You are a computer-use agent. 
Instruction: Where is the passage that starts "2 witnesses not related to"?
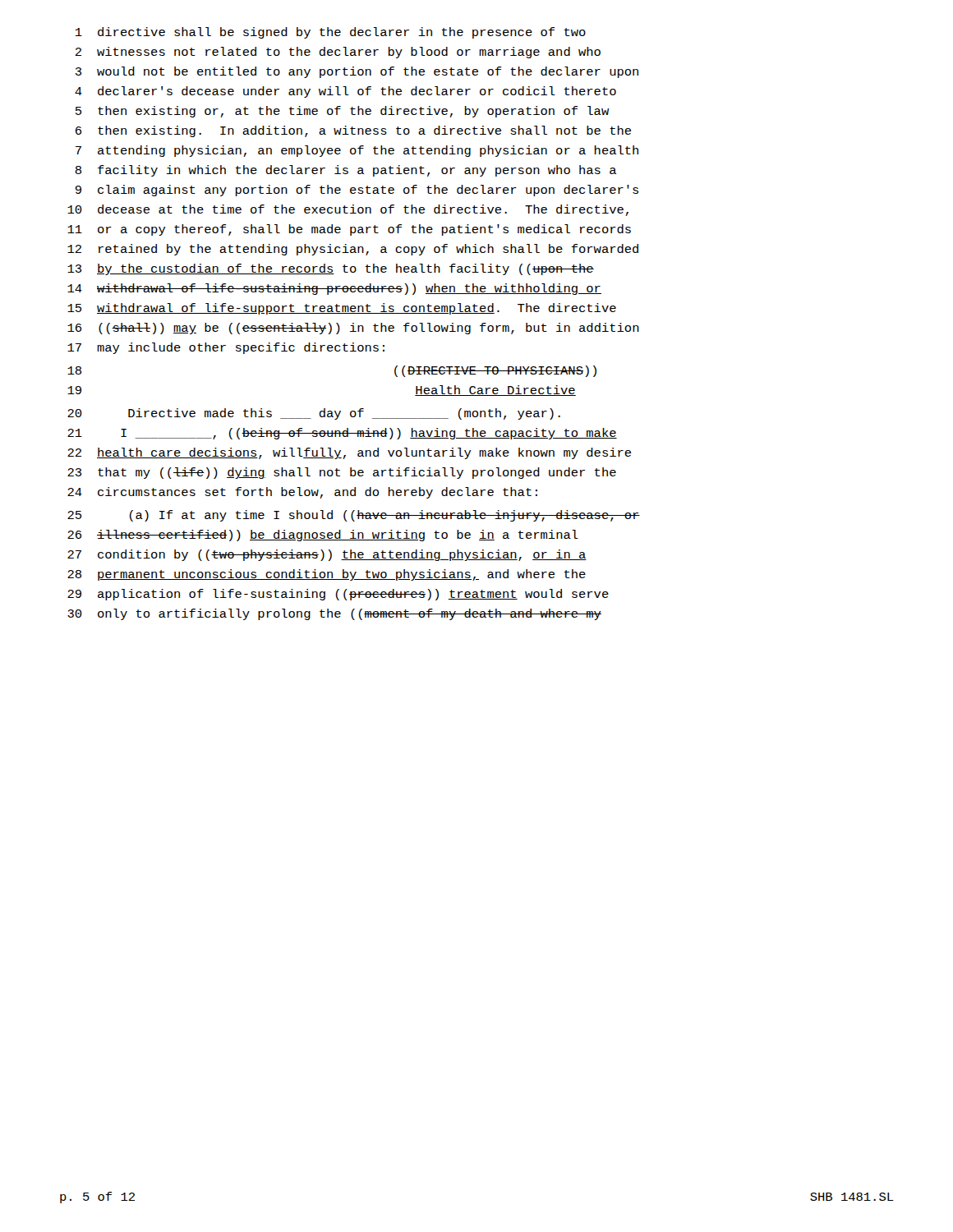pyautogui.click(x=476, y=53)
